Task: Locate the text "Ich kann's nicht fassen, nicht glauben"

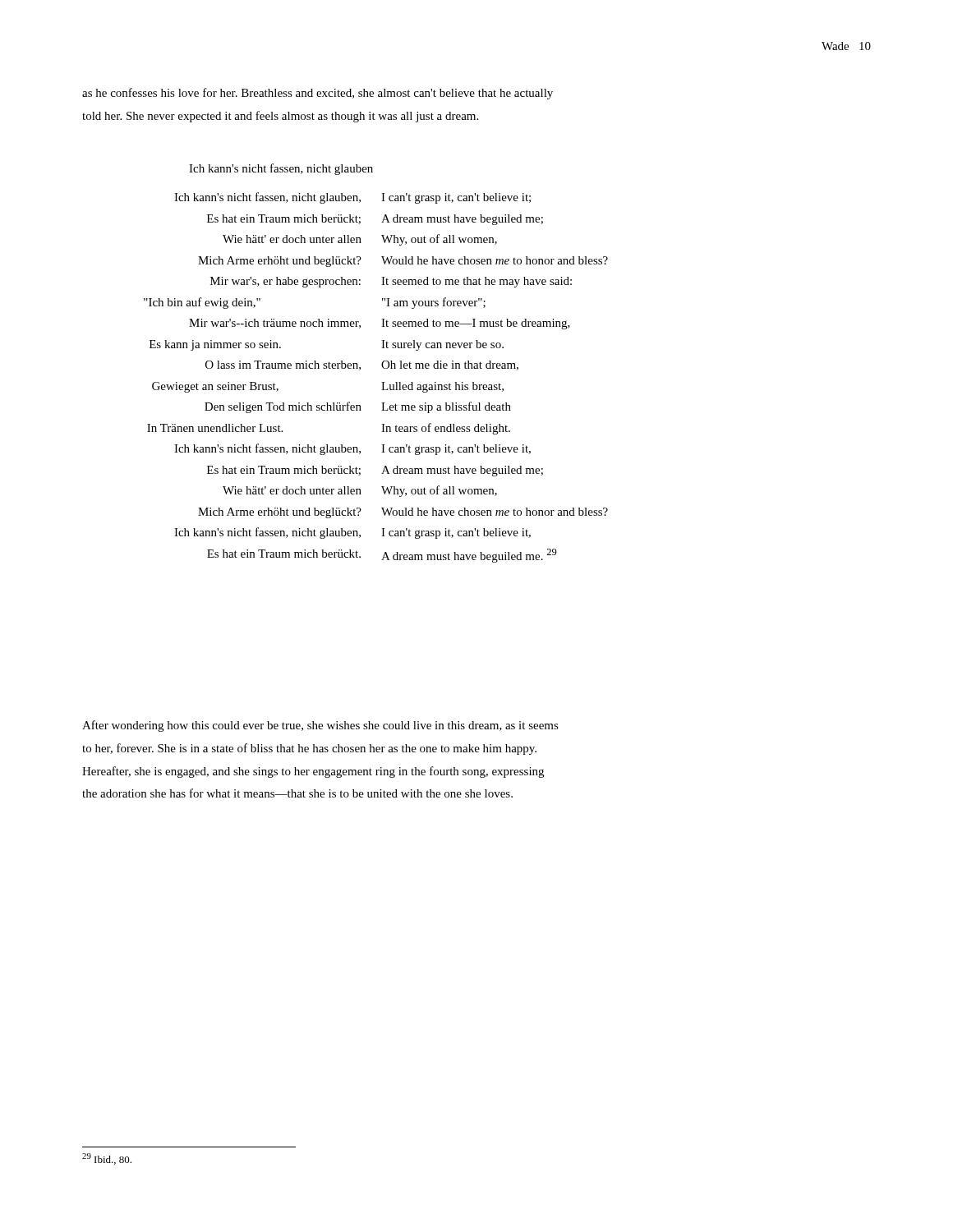Action: (x=281, y=168)
